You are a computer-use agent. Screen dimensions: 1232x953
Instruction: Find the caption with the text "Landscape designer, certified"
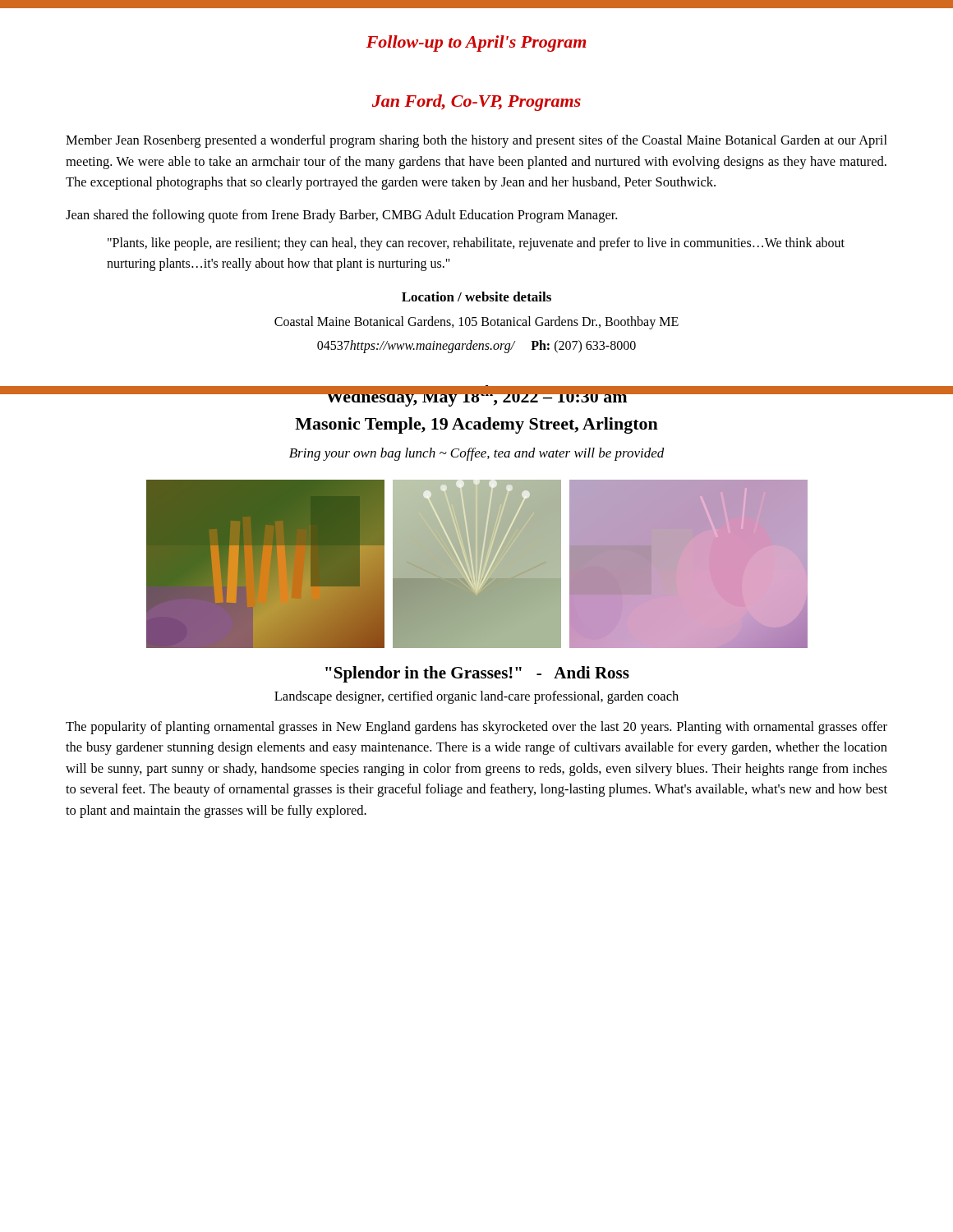pyautogui.click(x=476, y=696)
